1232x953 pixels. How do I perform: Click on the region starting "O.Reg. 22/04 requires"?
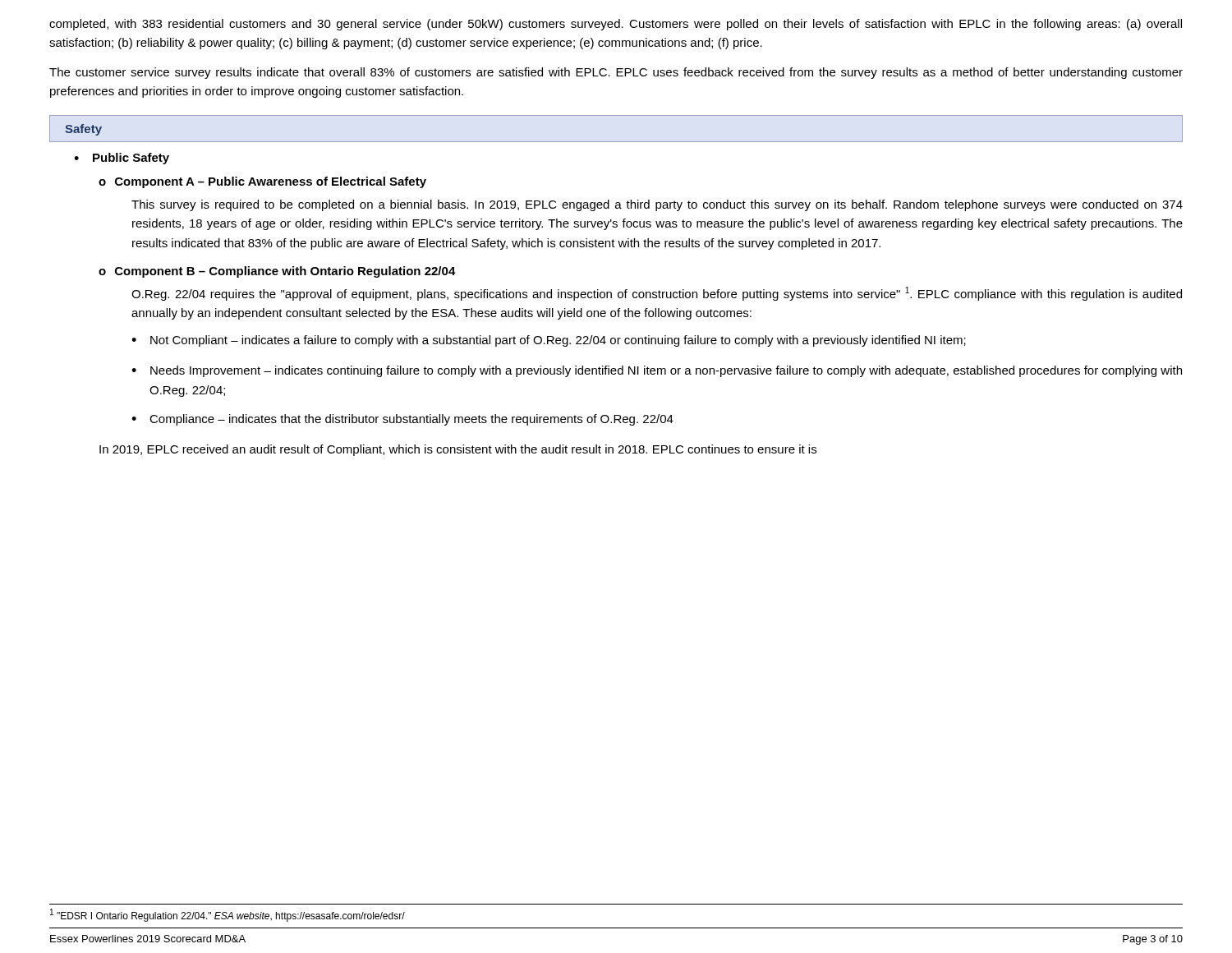657,303
